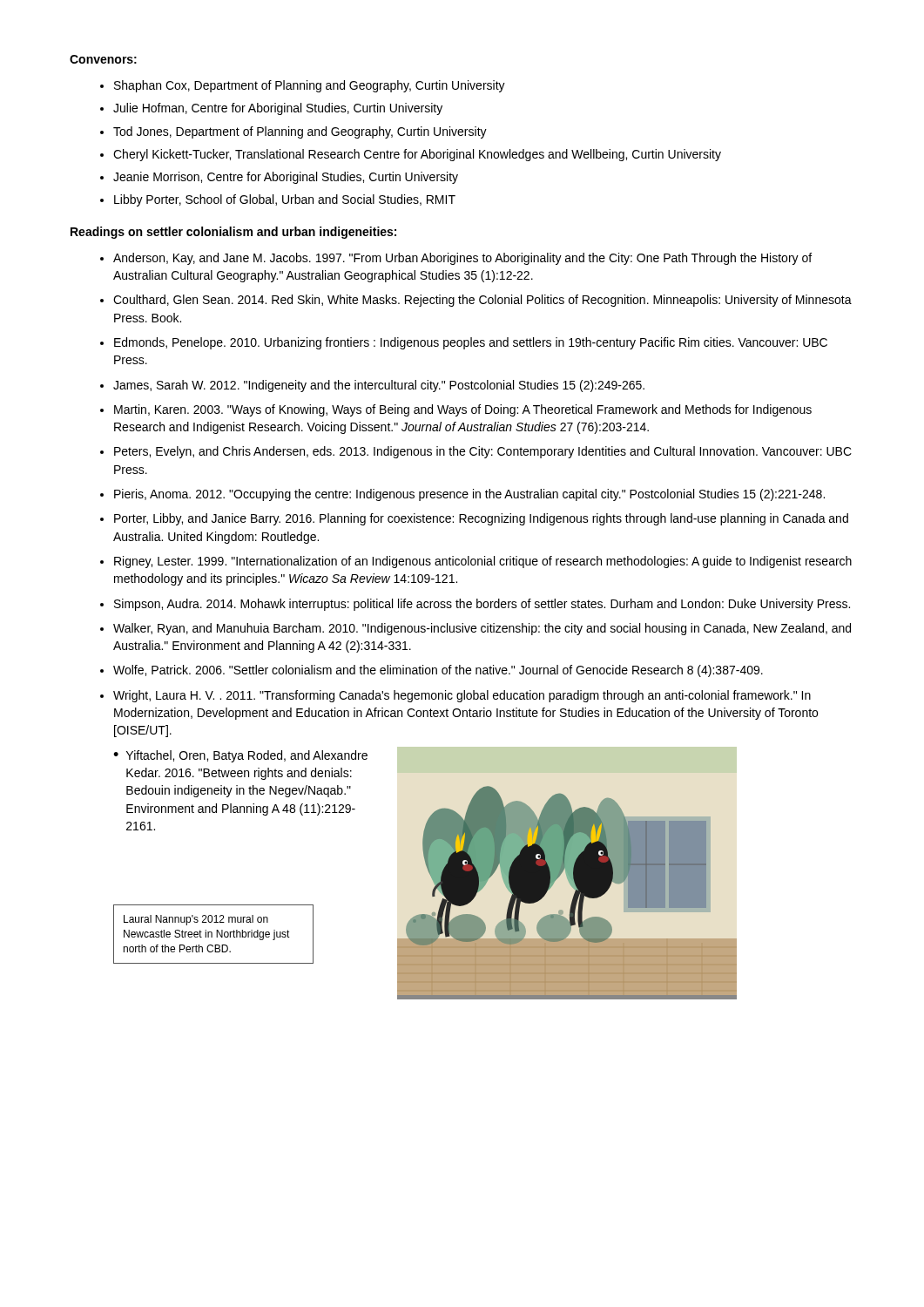Find the list item with the text "Anderson, Kay, and Jane M. Jacobs. 1997."
924x1307 pixels.
pyautogui.click(x=462, y=267)
